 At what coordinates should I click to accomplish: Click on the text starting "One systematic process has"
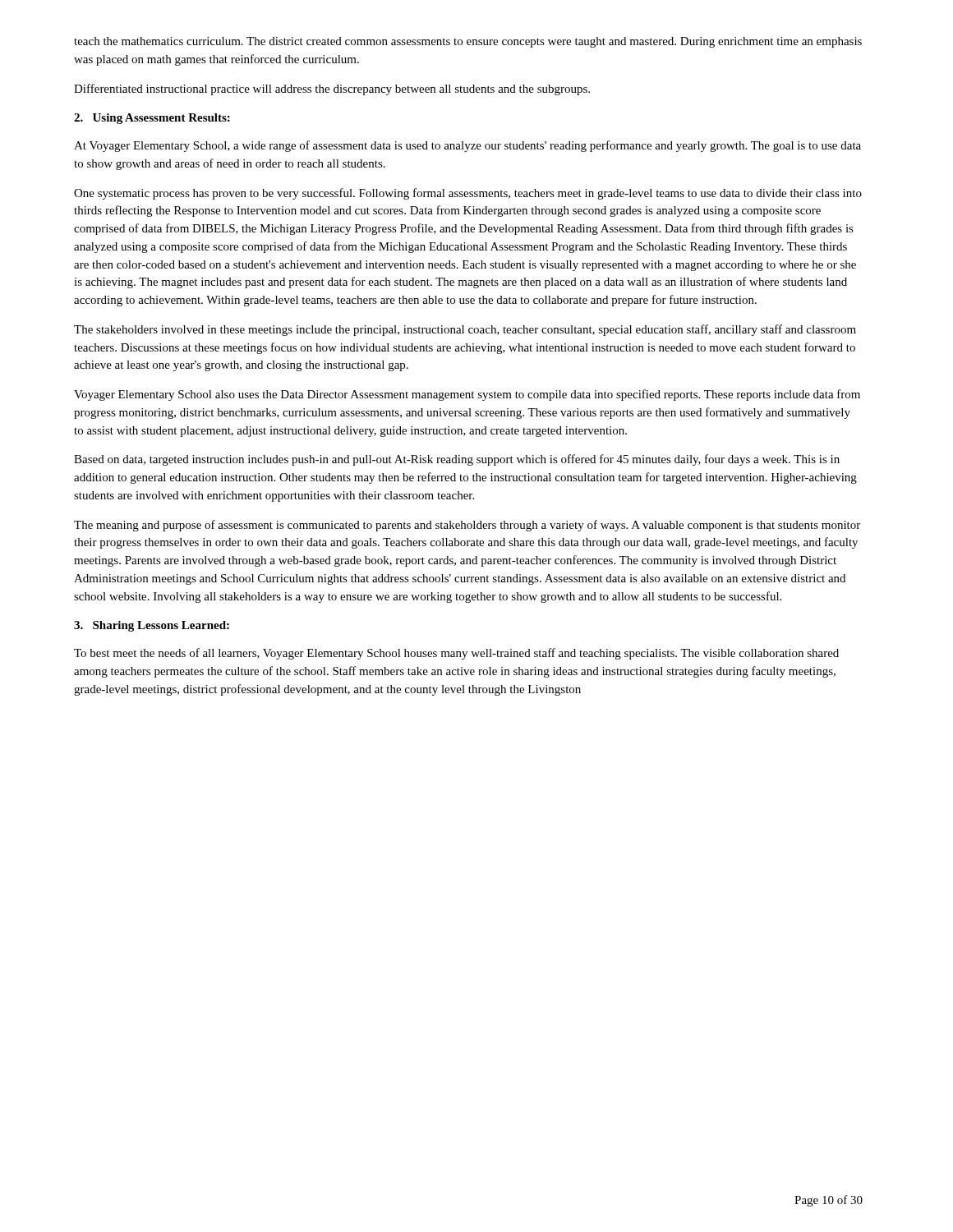468,247
